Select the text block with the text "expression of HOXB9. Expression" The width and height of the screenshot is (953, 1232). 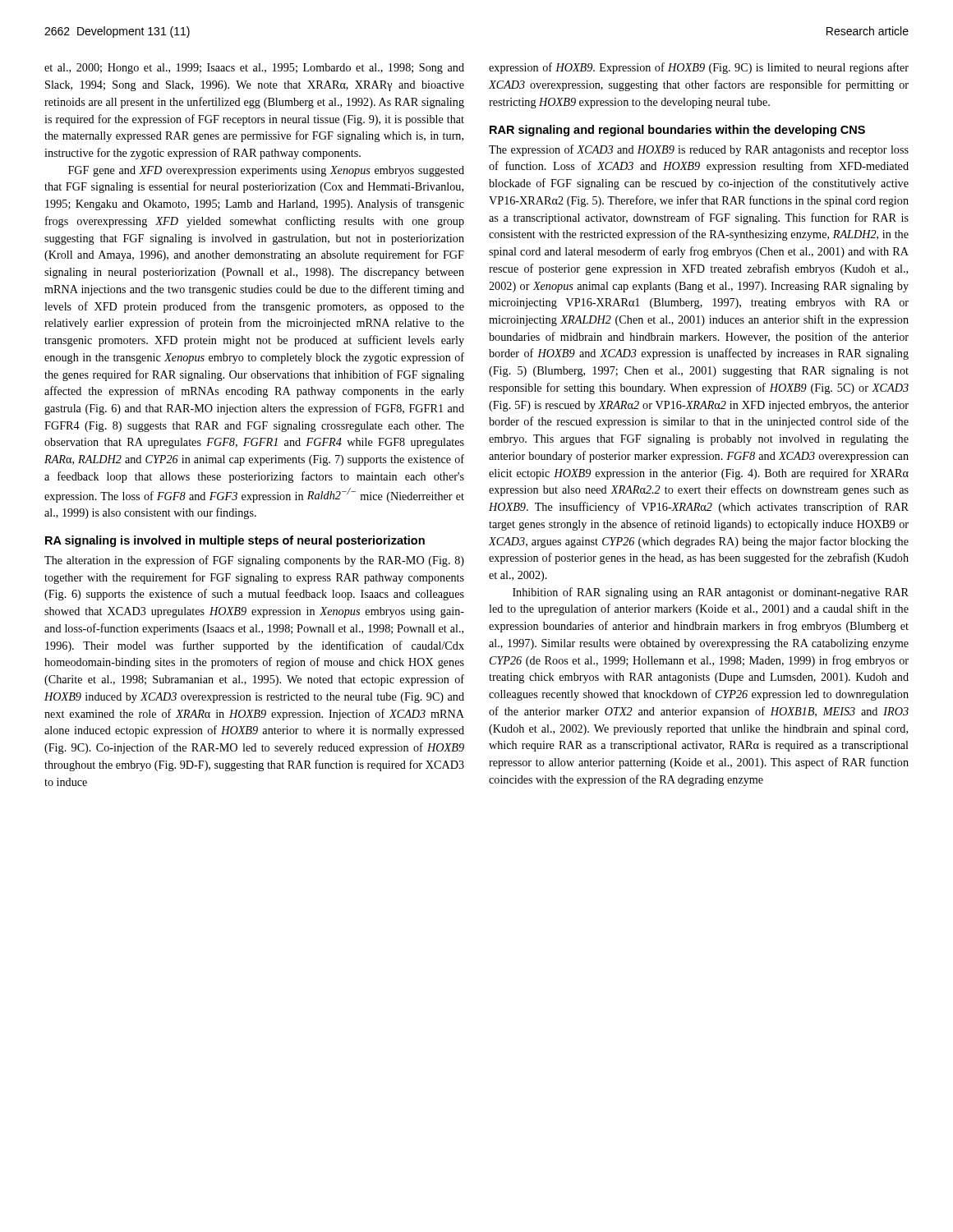click(699, 85)
